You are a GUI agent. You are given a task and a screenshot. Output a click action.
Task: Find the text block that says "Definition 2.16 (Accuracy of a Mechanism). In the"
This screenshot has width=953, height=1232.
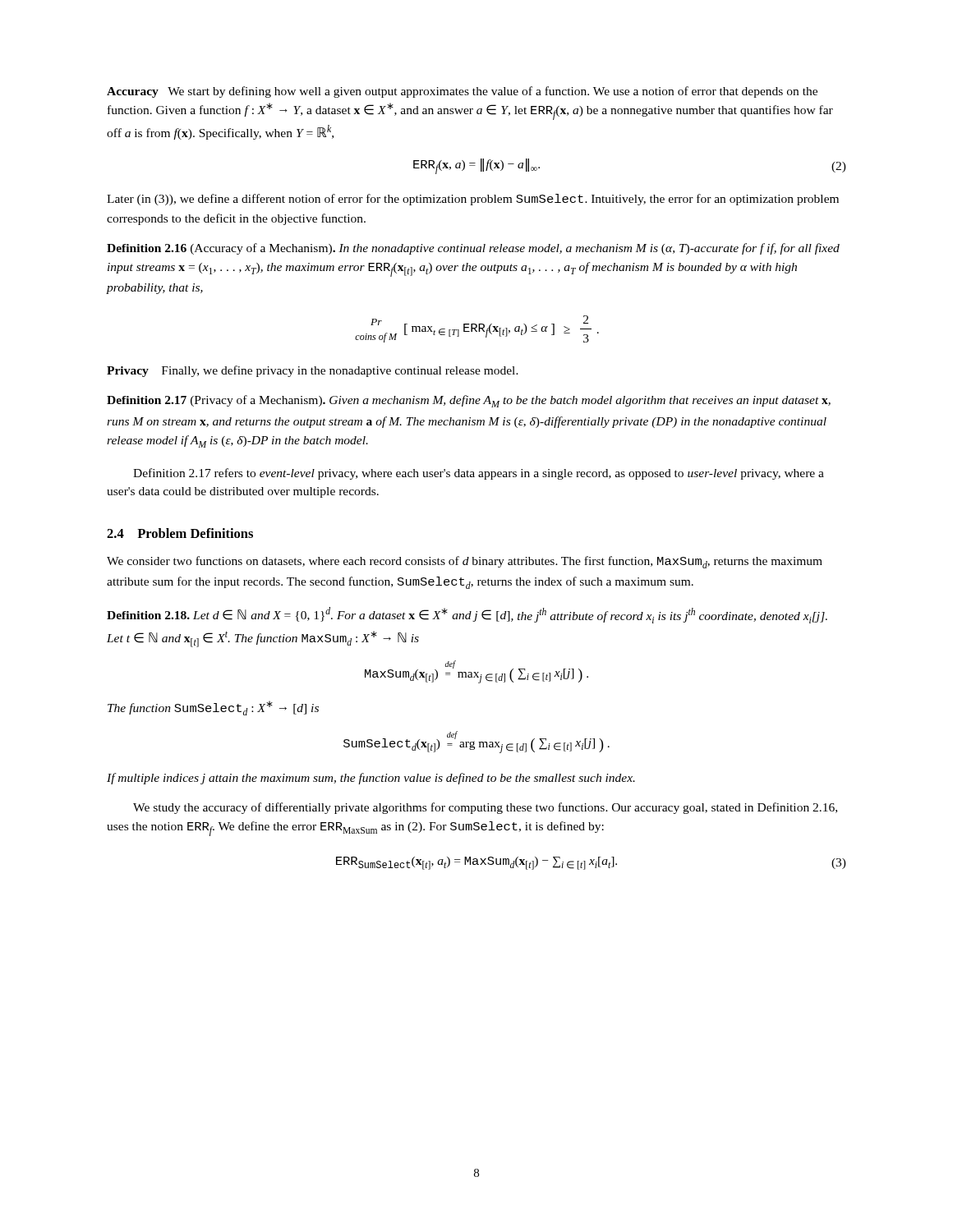pos(473,268)
